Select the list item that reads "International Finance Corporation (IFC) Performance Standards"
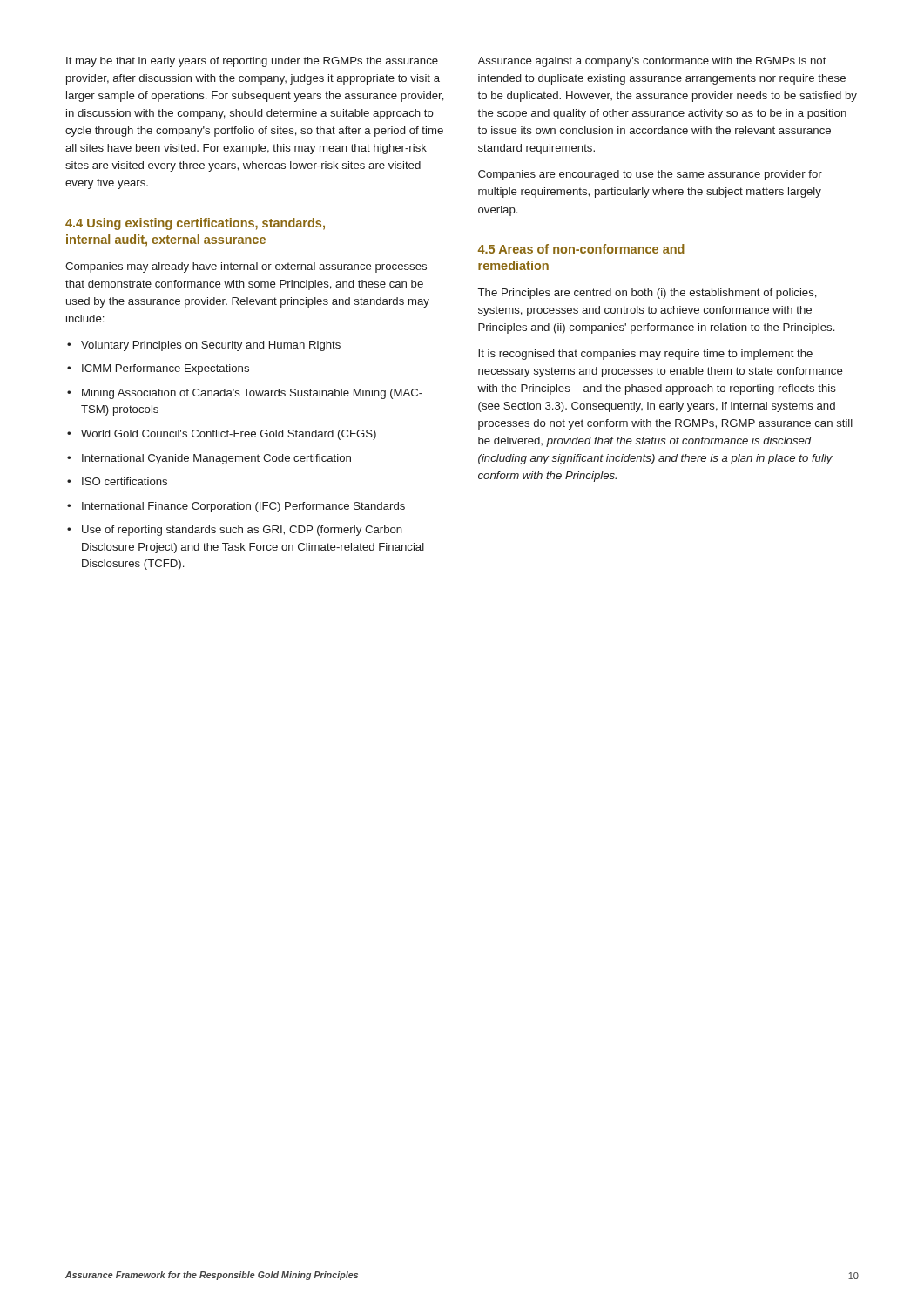 [x=256, y=506]
